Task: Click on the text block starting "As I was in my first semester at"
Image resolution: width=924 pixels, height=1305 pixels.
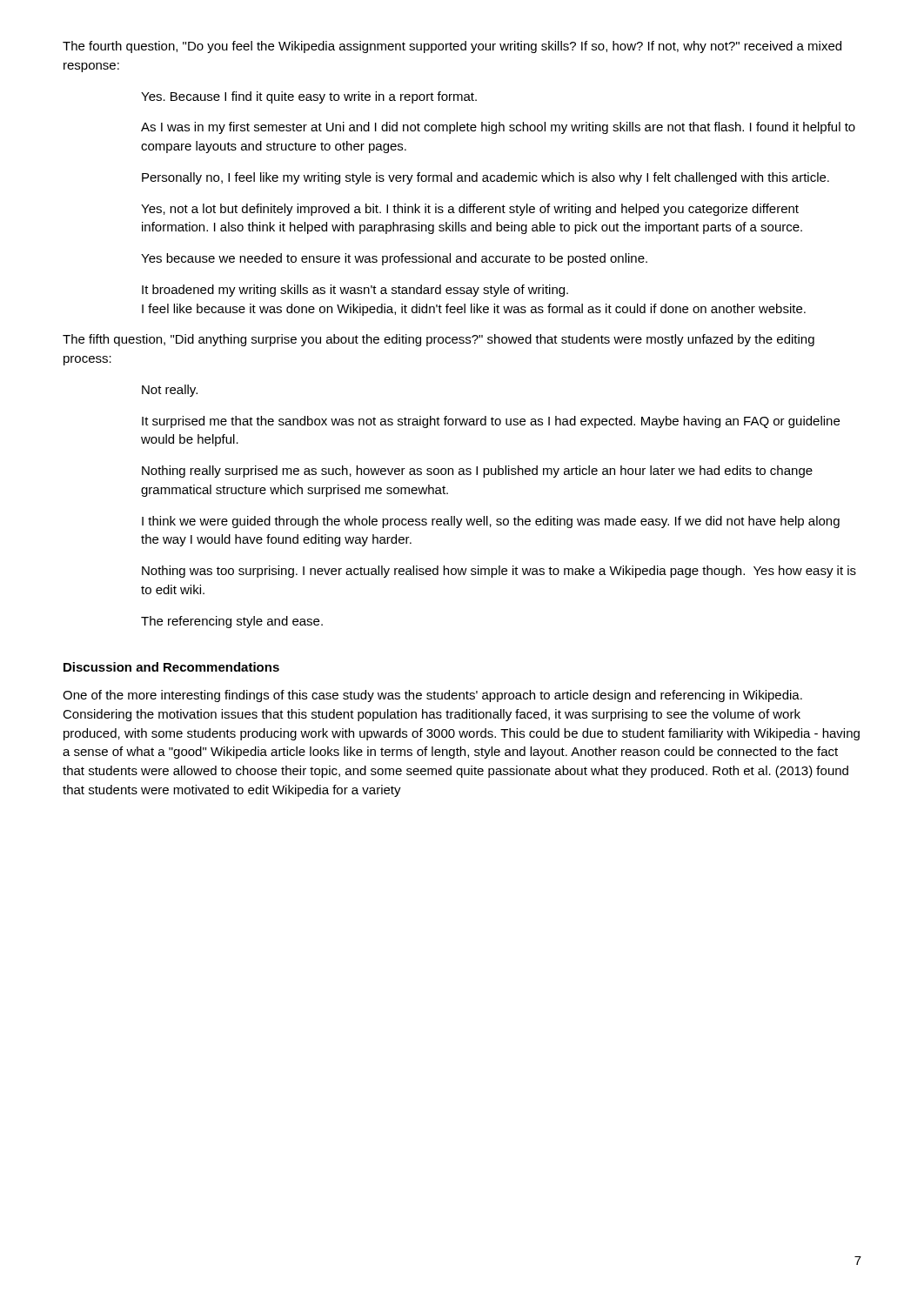Action: [x=498, y=136]
